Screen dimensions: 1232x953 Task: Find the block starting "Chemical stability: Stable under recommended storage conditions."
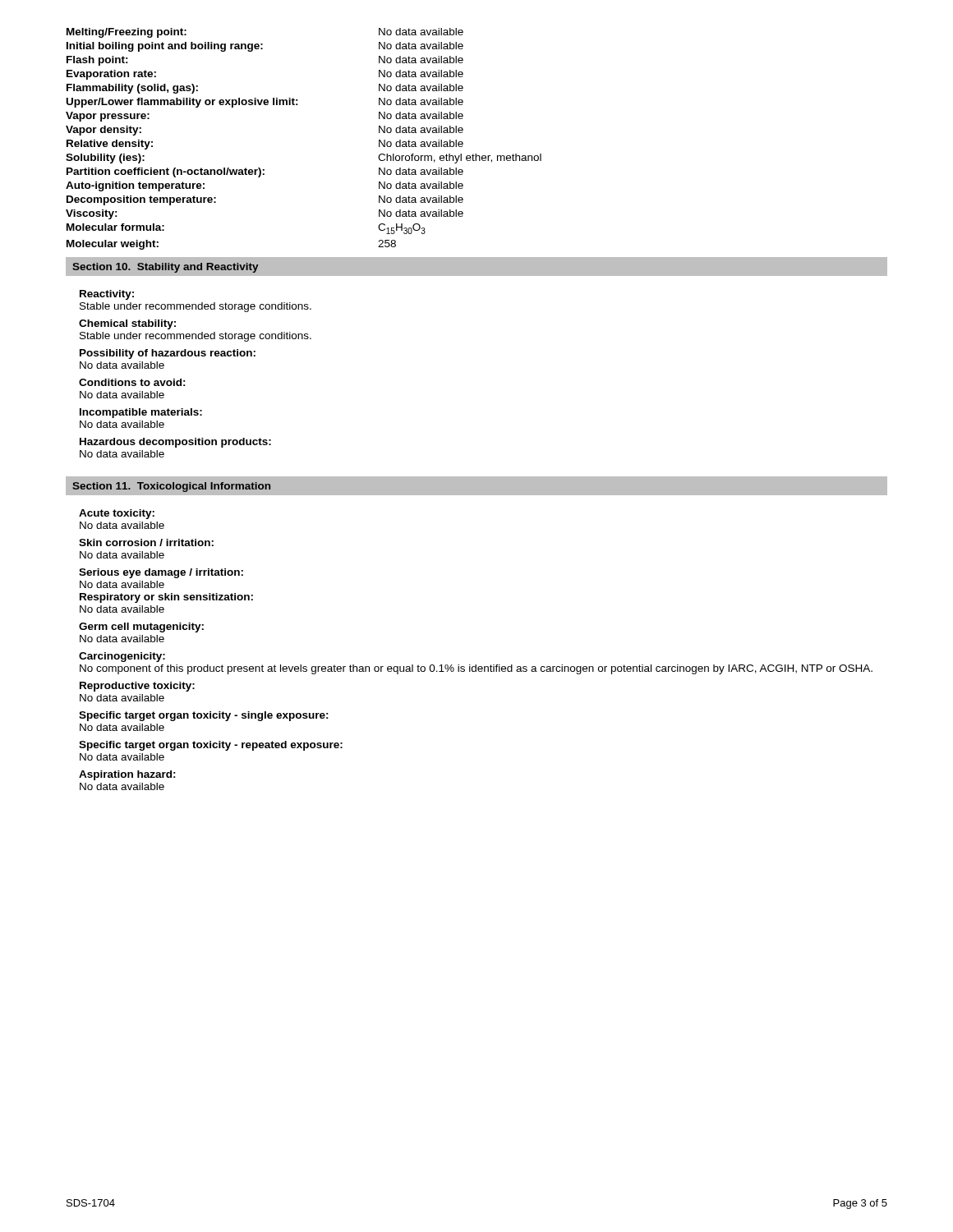click(195, 329)
